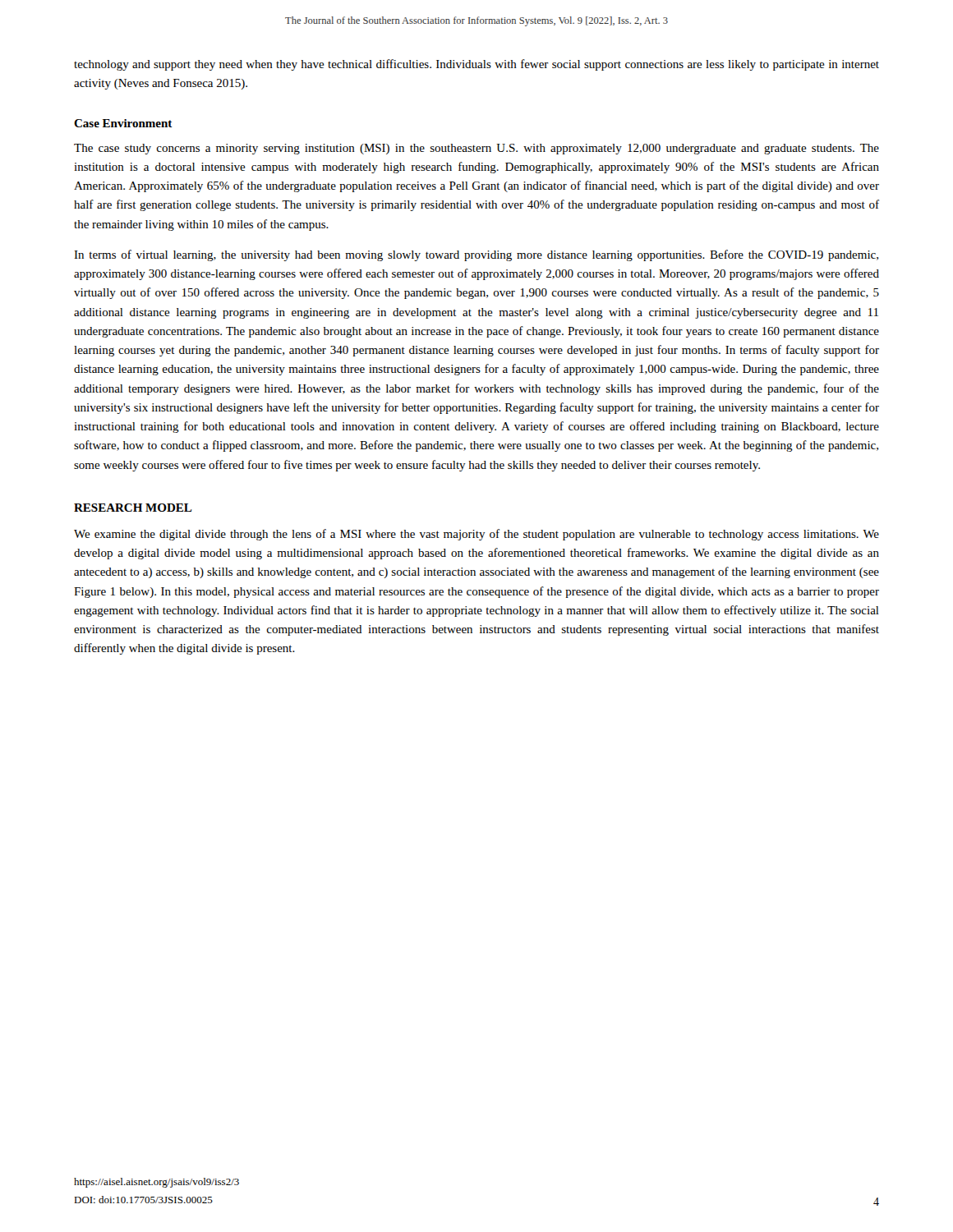Click on the text block that says "In terms of virtual learning,"
This screenshot has width=953, height=1232.
pyautogui.click(x=476, y=359)
